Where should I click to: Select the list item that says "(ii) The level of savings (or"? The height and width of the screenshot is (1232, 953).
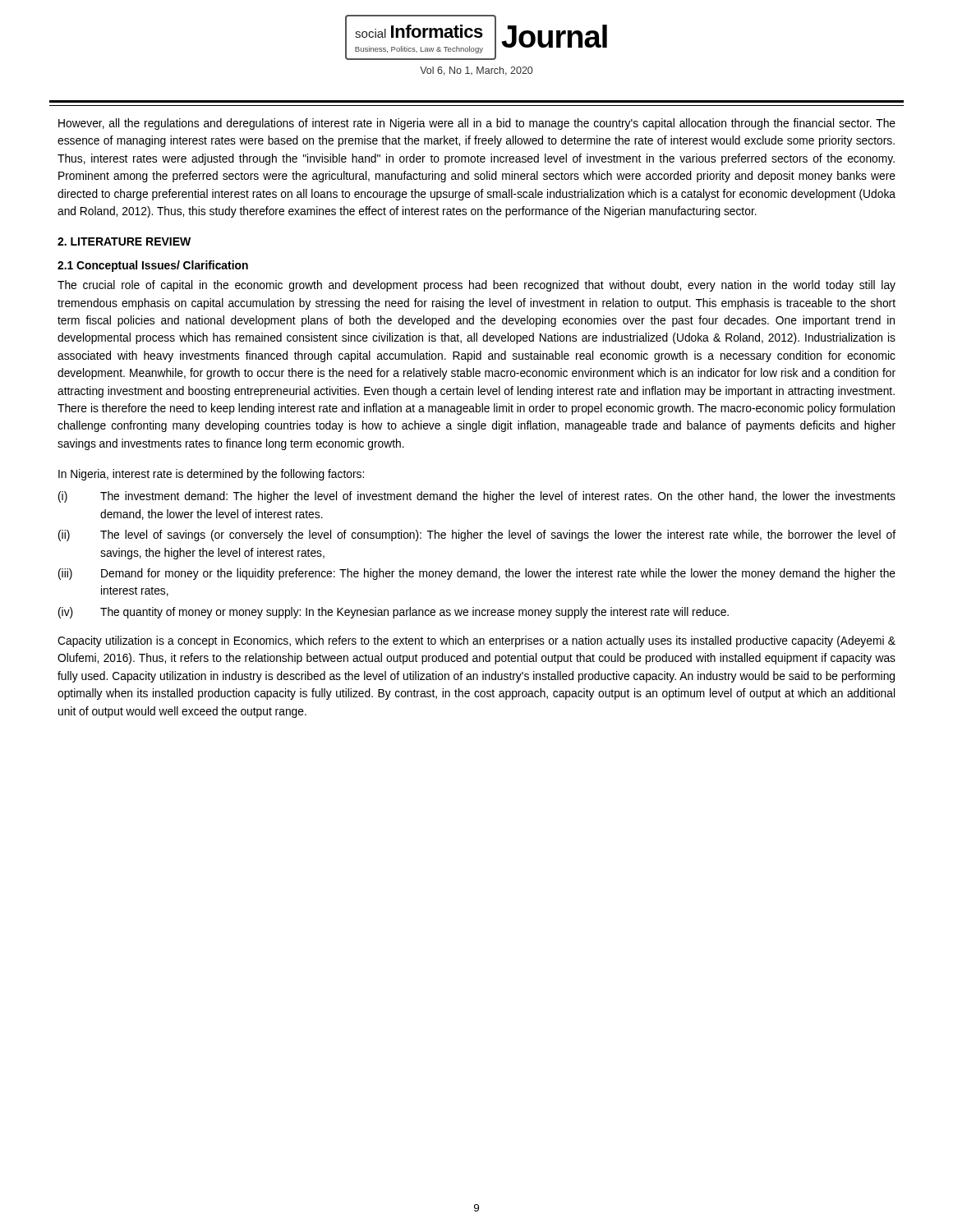point(476,544)
